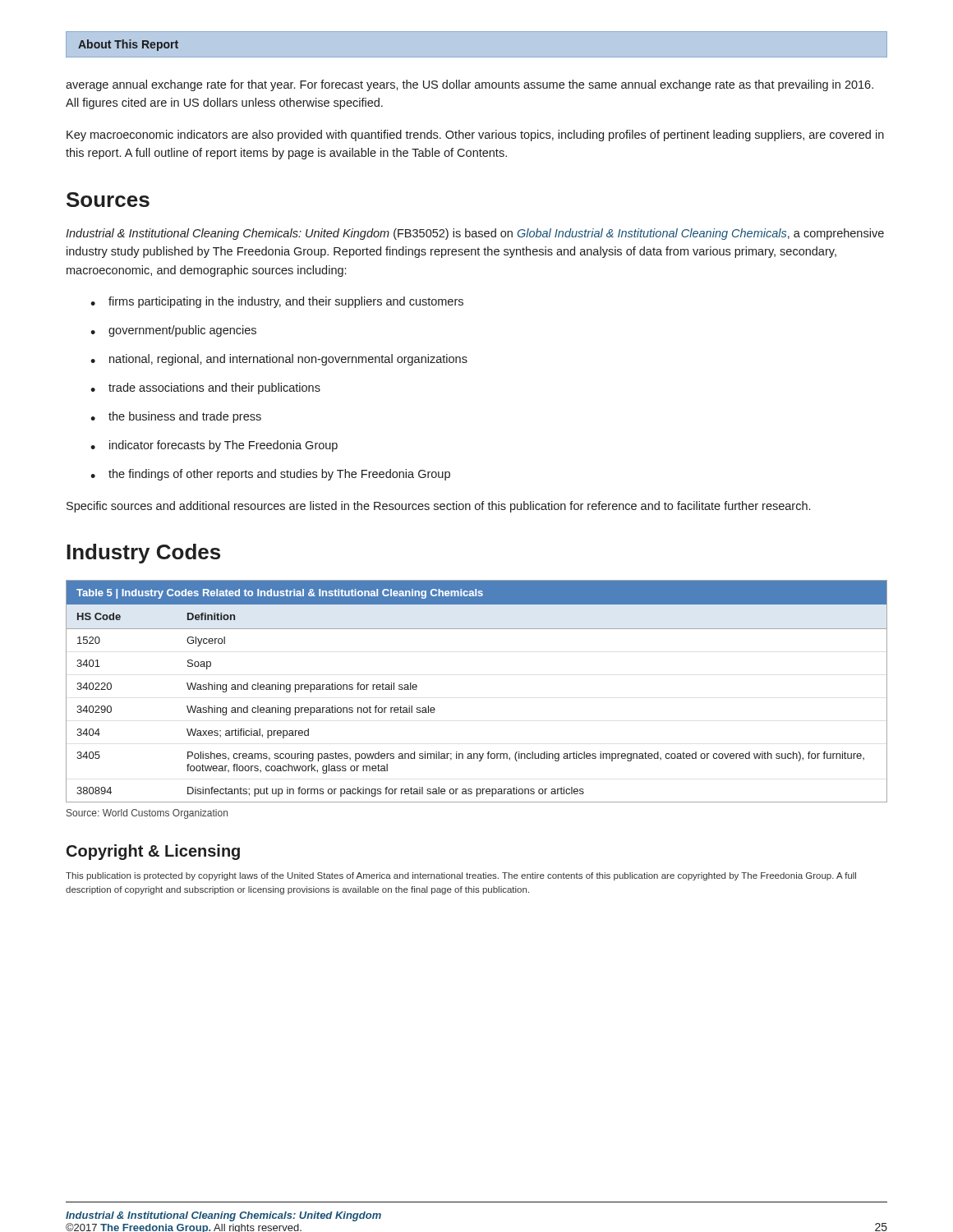Find "•national, regional, and international non-governmental organizations" on this page

coord(279,362)
